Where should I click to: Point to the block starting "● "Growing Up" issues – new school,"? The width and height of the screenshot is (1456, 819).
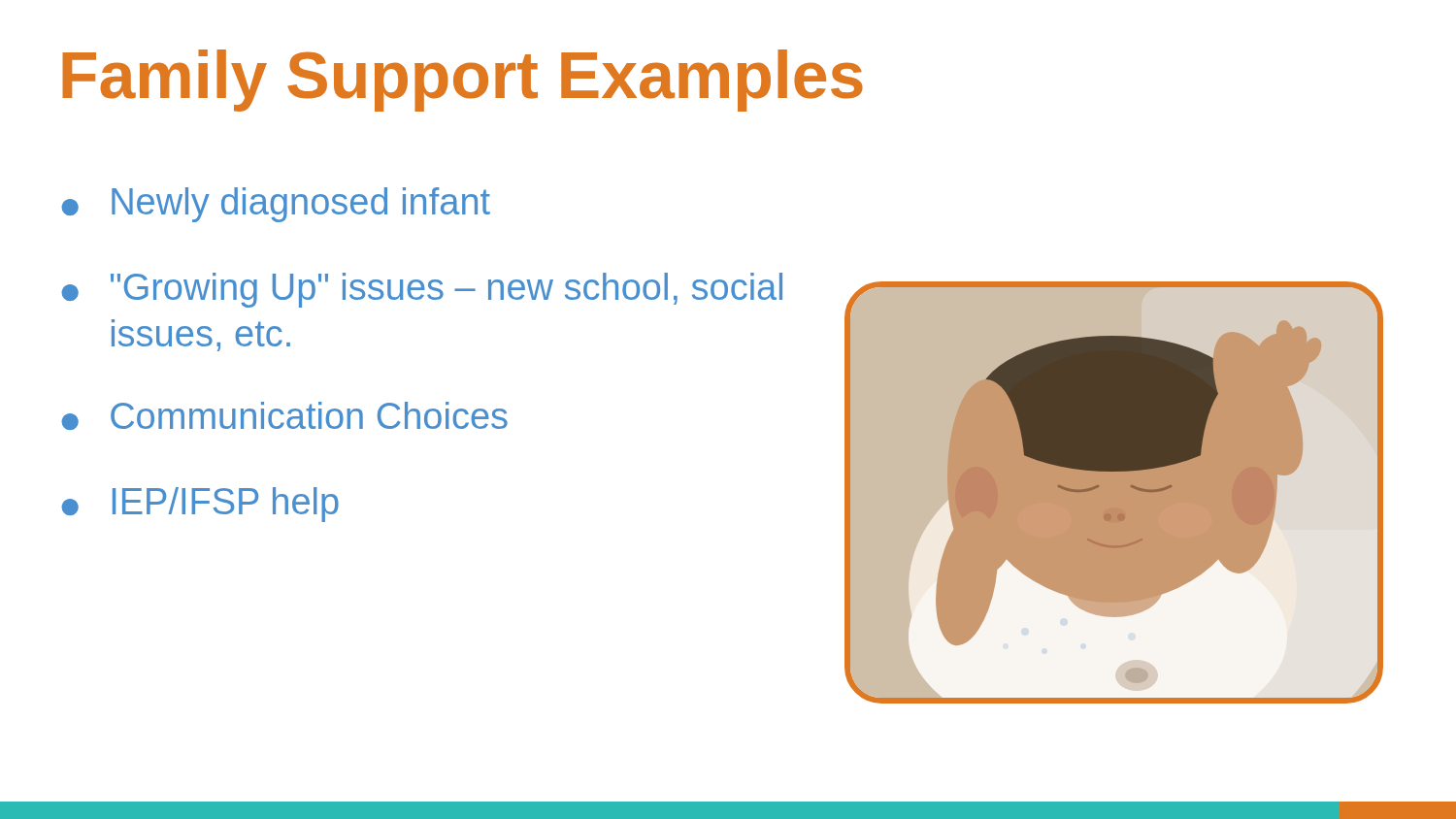437,311
